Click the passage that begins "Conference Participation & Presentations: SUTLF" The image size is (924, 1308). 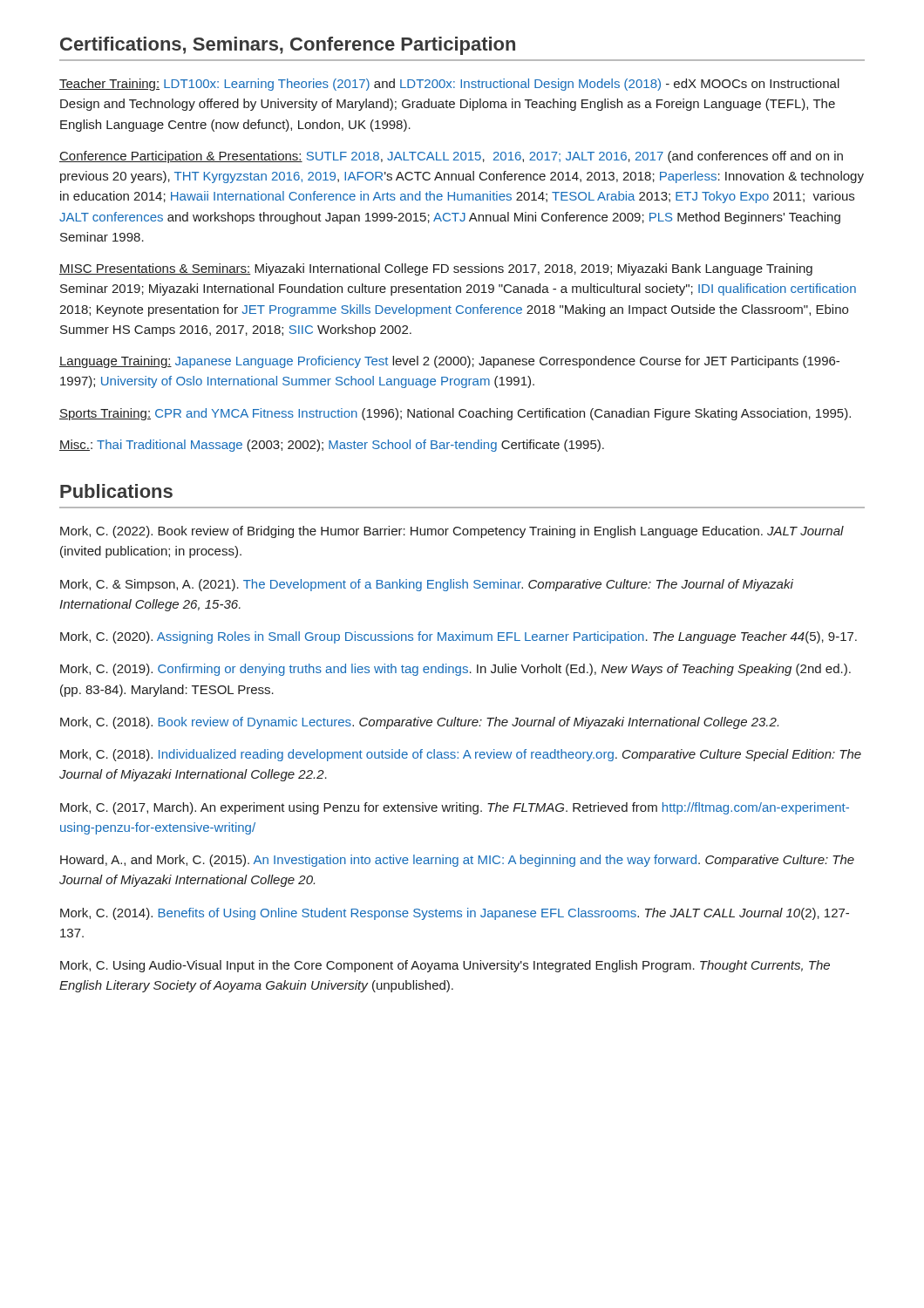pyautogui.click(x=462, y=196)
